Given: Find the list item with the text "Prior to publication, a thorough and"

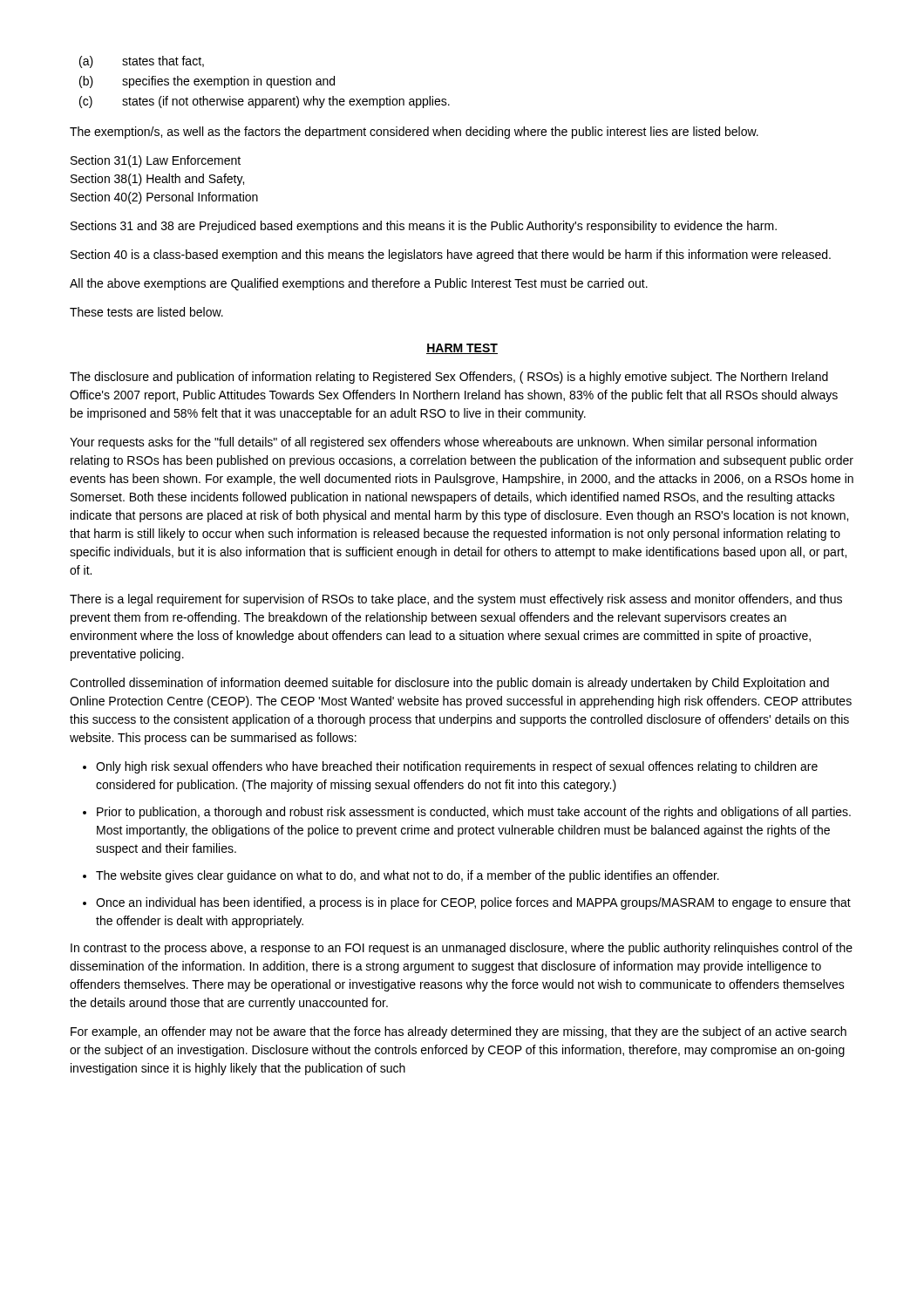Looking at the screenshot, I should 474,830.
